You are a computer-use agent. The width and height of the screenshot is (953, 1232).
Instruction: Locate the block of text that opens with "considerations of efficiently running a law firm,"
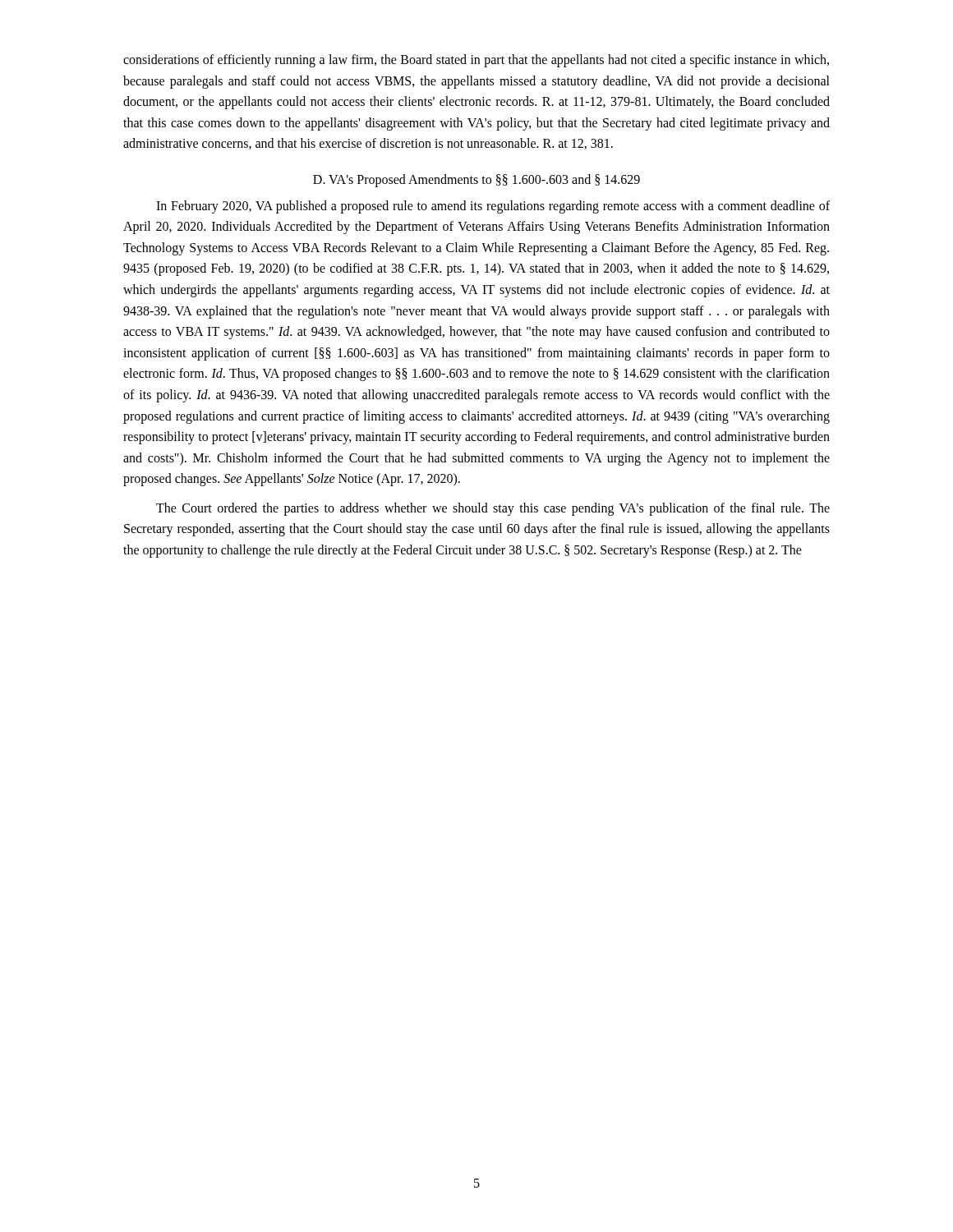point(476,102)
